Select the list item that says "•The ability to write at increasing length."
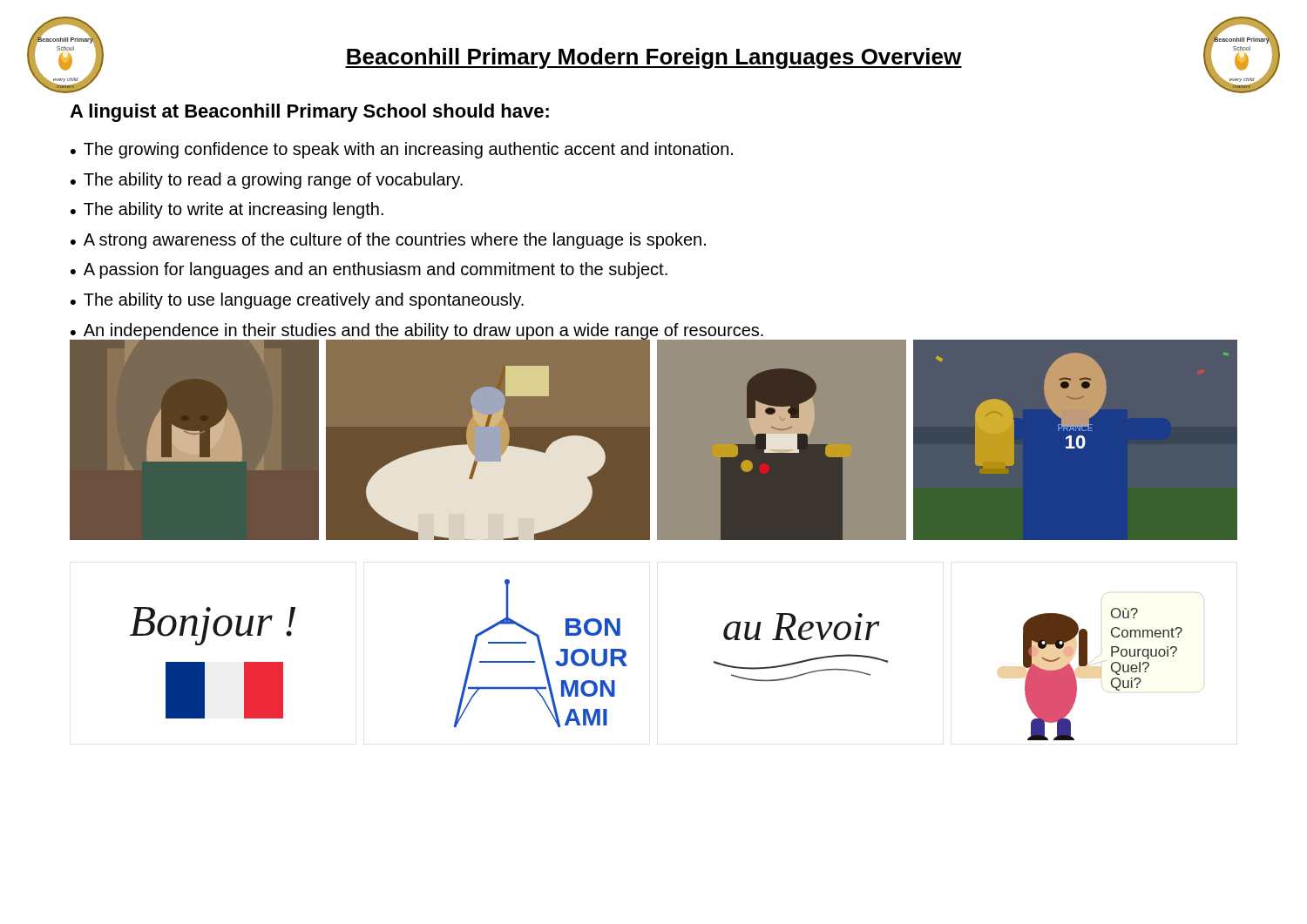 coord(227,212)
